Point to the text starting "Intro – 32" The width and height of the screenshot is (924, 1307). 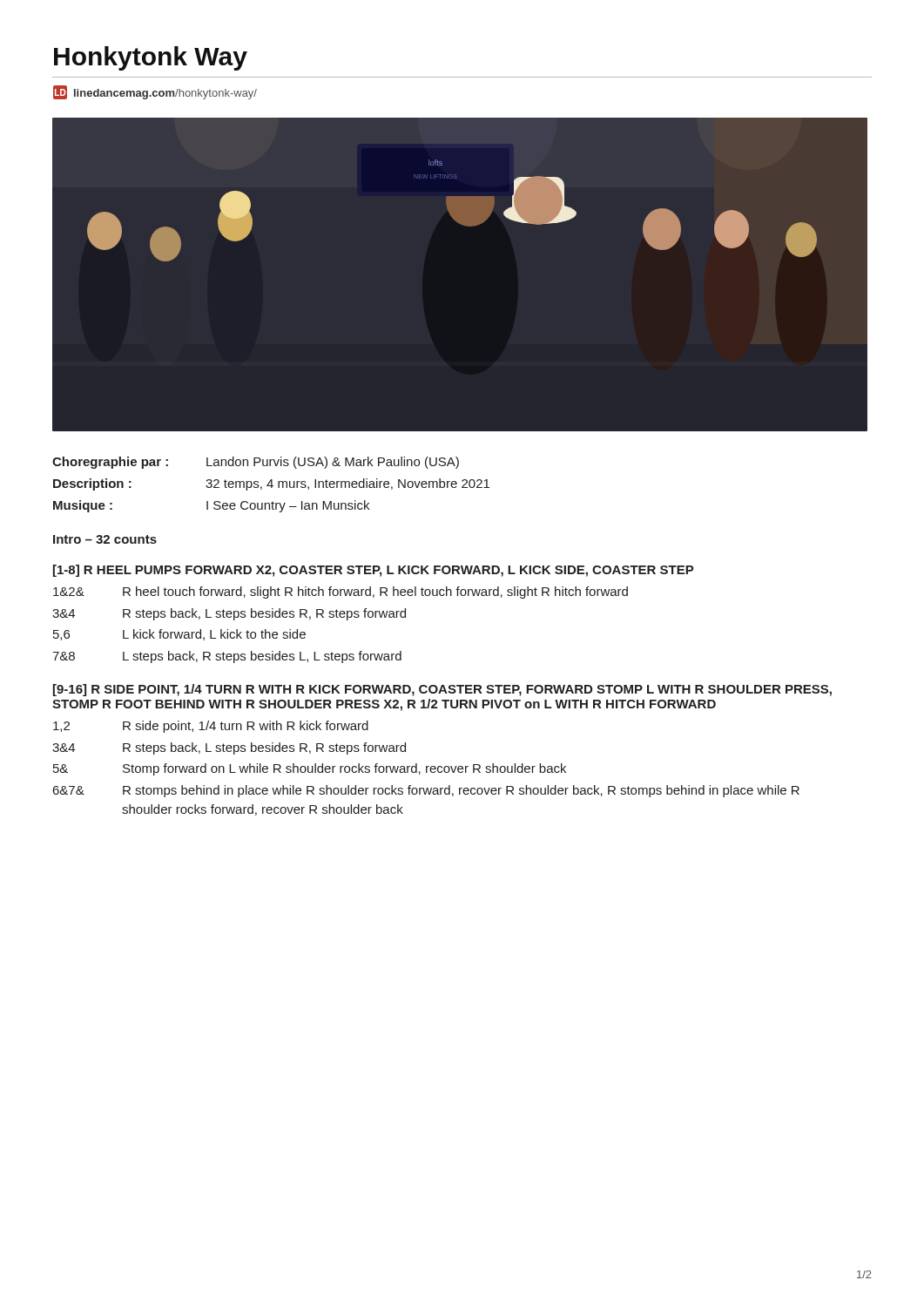tap(105, 539)
